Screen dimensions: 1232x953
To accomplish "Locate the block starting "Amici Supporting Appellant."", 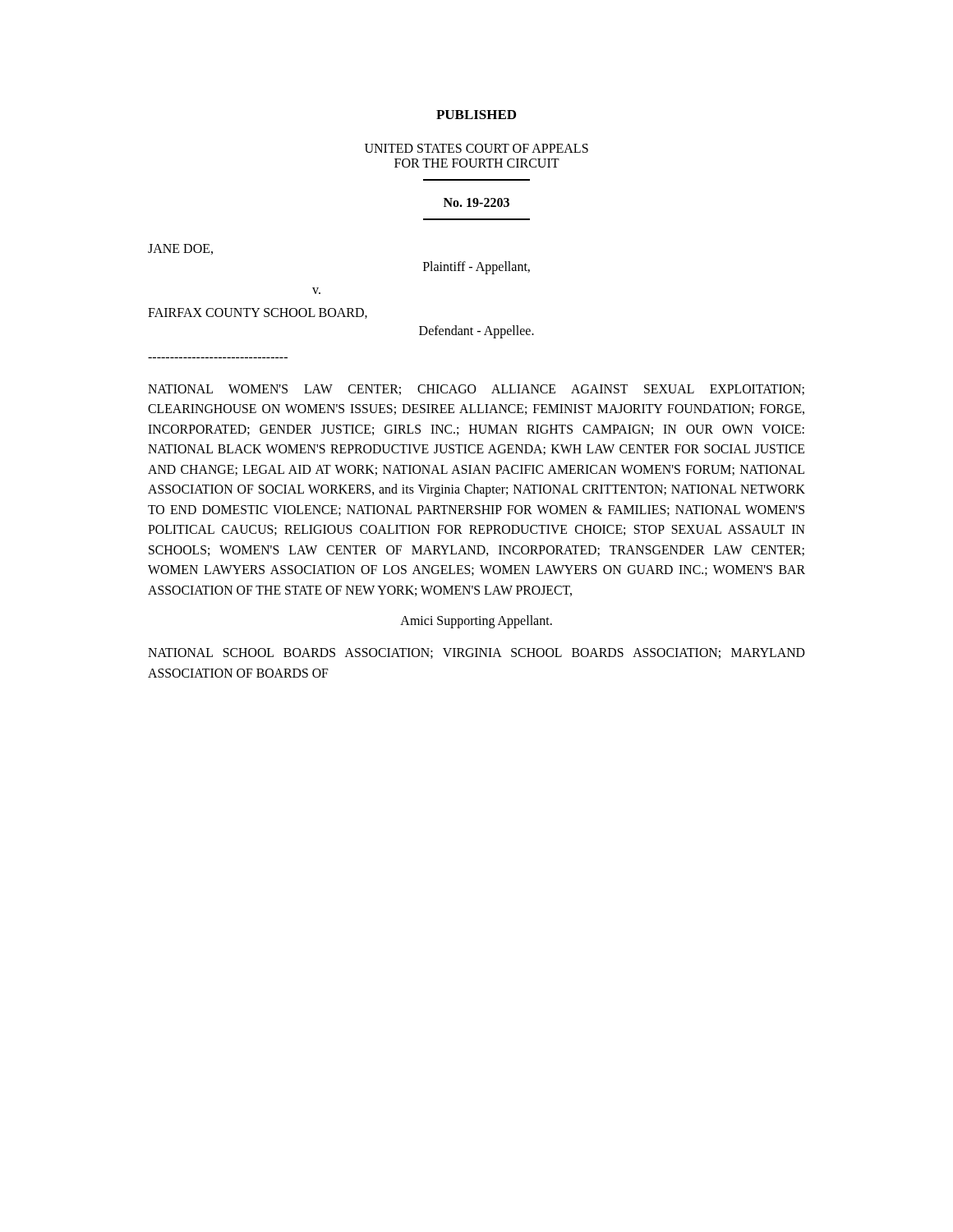I will pos(476,621).
